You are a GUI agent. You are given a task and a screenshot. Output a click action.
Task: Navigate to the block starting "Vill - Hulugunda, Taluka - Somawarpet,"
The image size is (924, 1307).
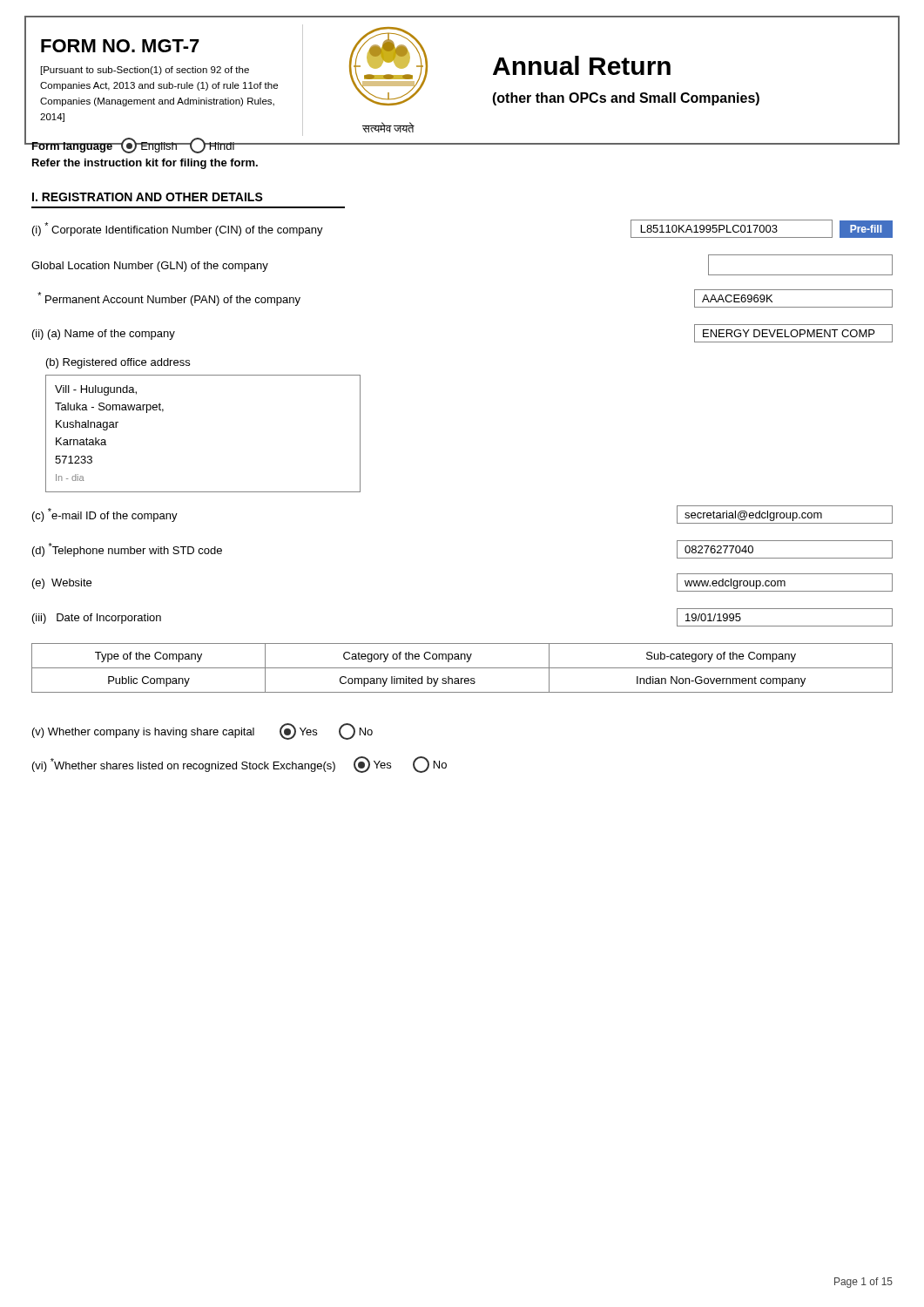[x=110, y=432]
